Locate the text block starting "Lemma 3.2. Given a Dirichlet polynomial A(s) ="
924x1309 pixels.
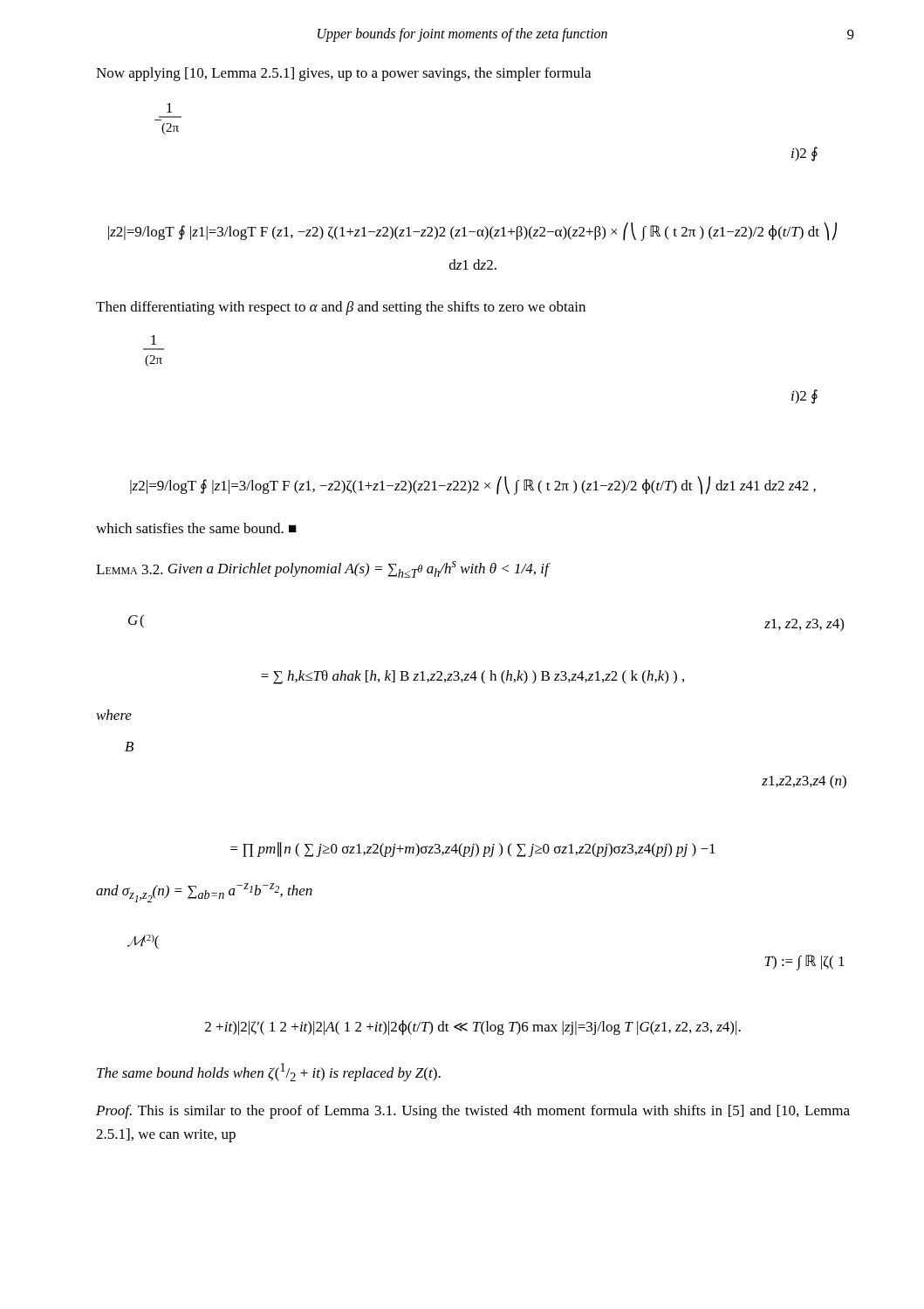point(322,568)
